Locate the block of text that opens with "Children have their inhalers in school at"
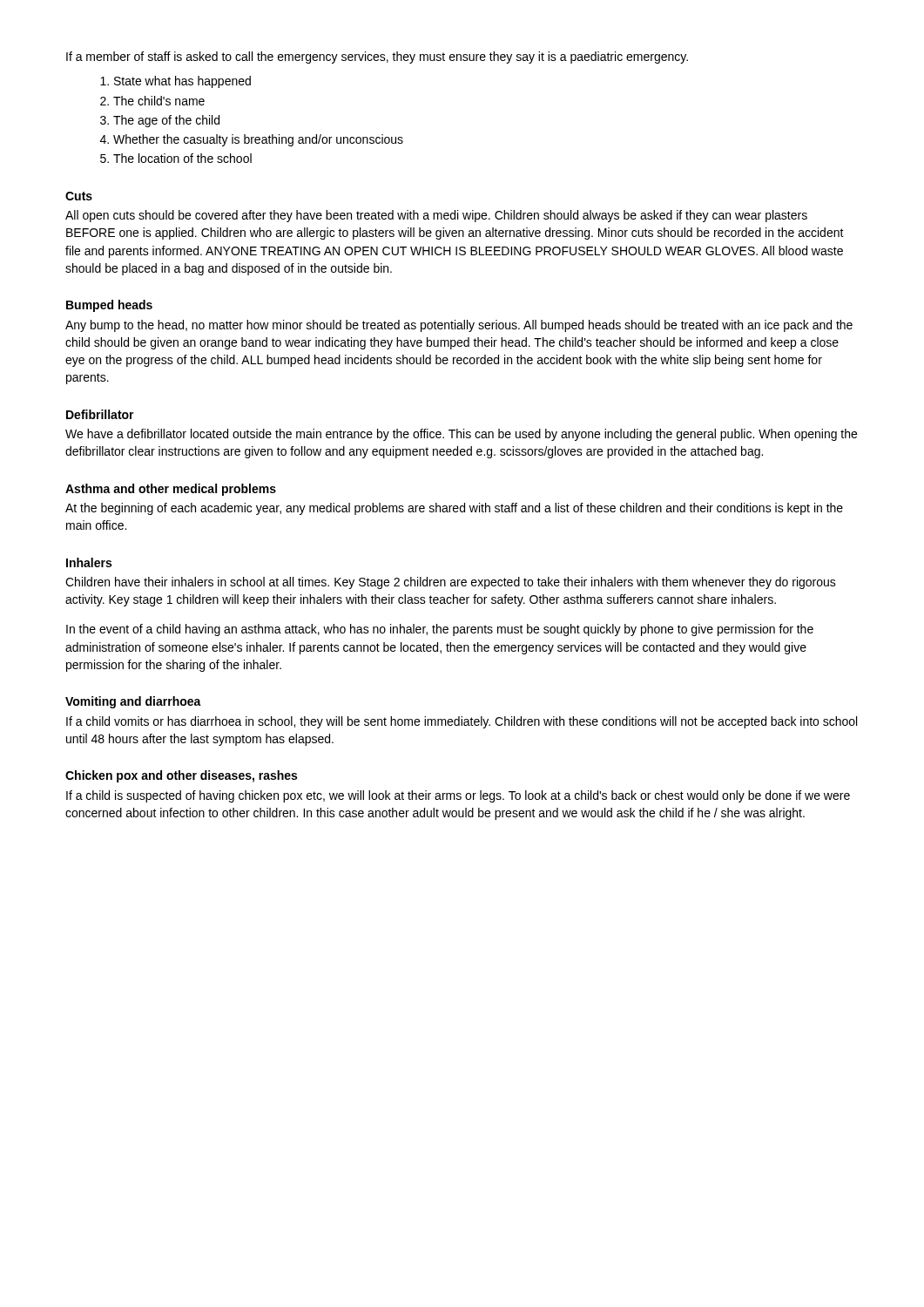This screenshot has width=924, height=1307. [x=451, y=591]
